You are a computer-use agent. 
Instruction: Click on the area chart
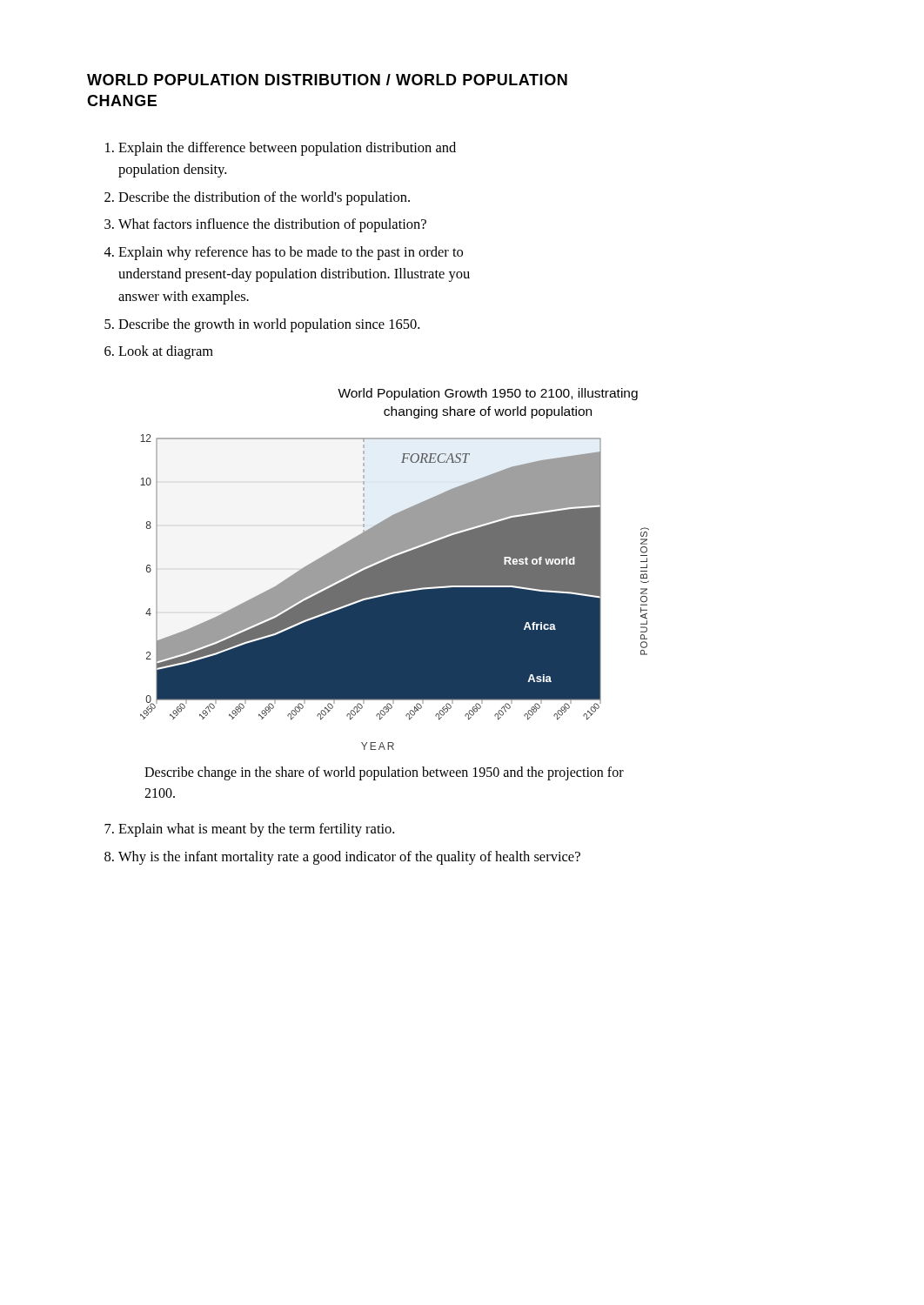coord(475,591)
